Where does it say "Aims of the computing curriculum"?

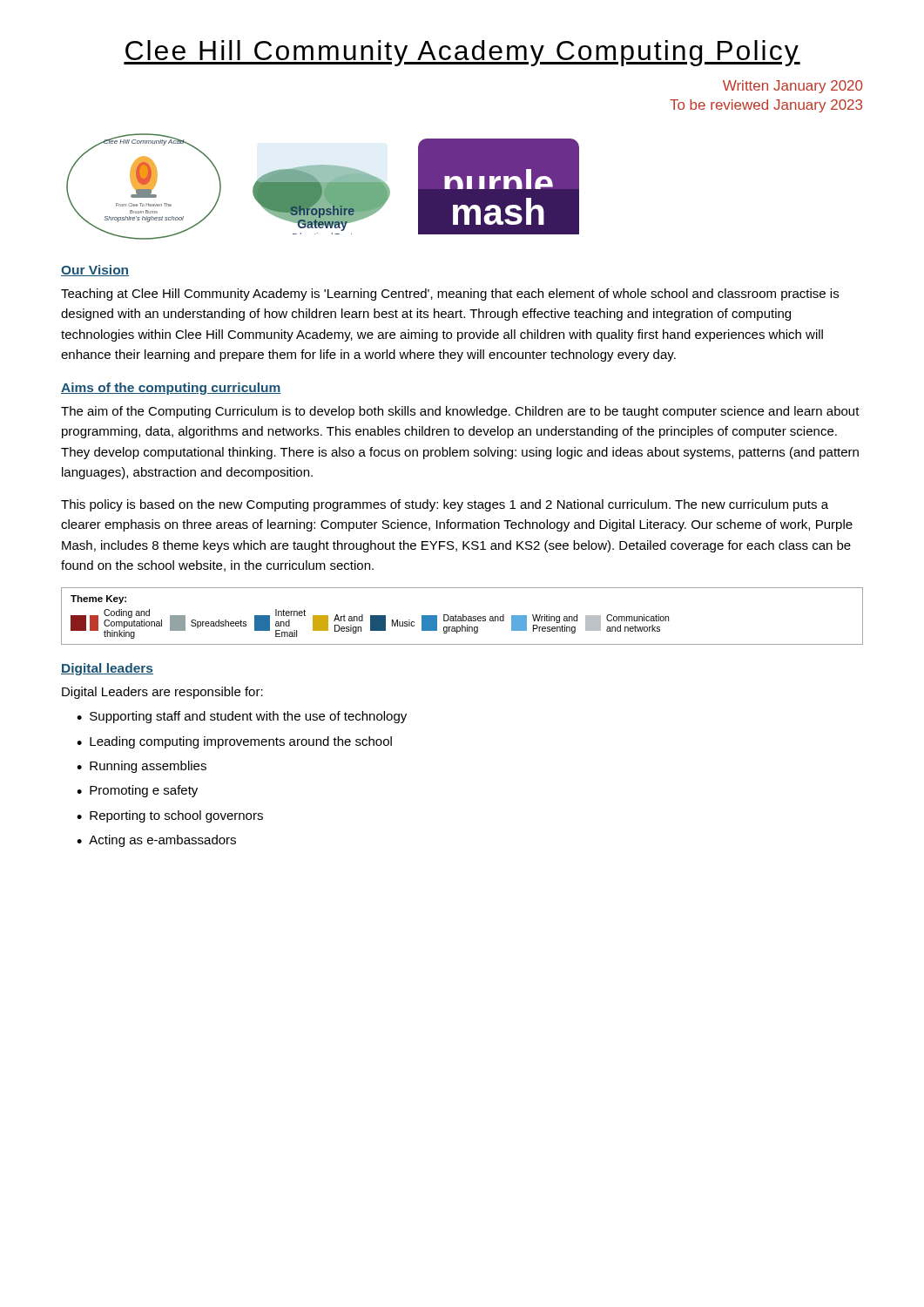point(171,389)
